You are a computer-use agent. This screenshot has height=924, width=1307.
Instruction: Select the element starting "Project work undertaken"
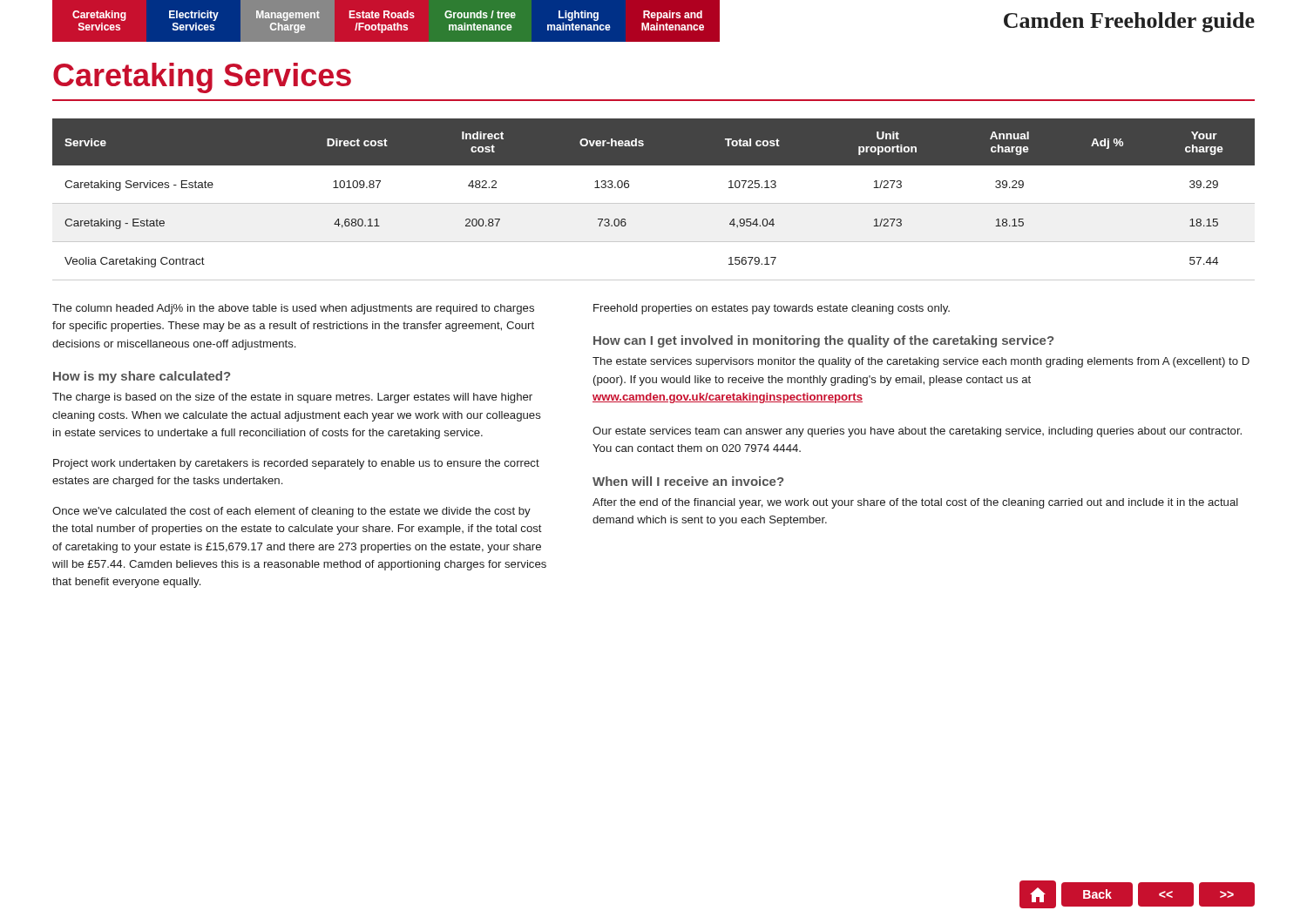tap(296, 472)
